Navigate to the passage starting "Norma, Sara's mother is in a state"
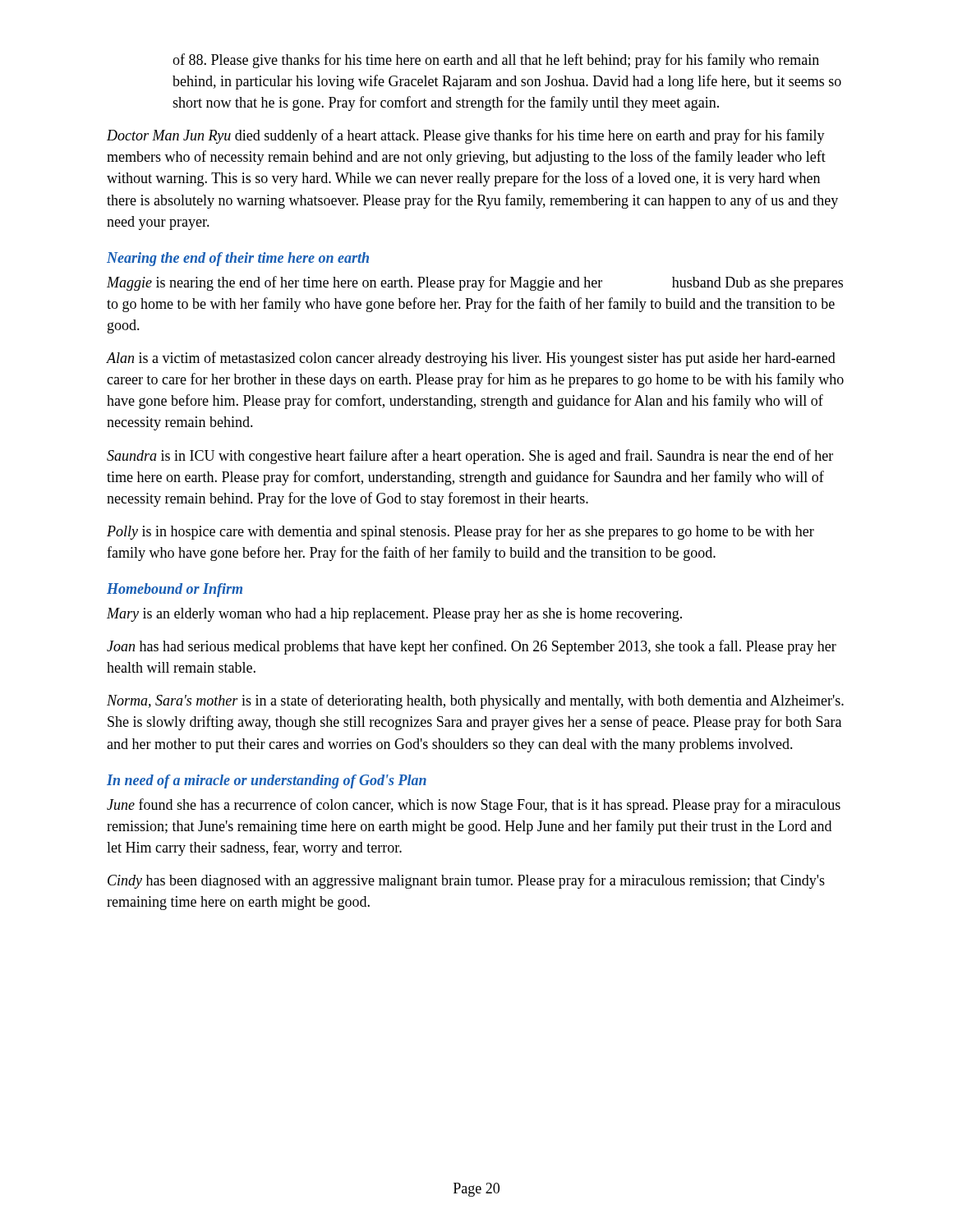The width and height of the screenshot is (953, 1232). click(x=476, y=722)
